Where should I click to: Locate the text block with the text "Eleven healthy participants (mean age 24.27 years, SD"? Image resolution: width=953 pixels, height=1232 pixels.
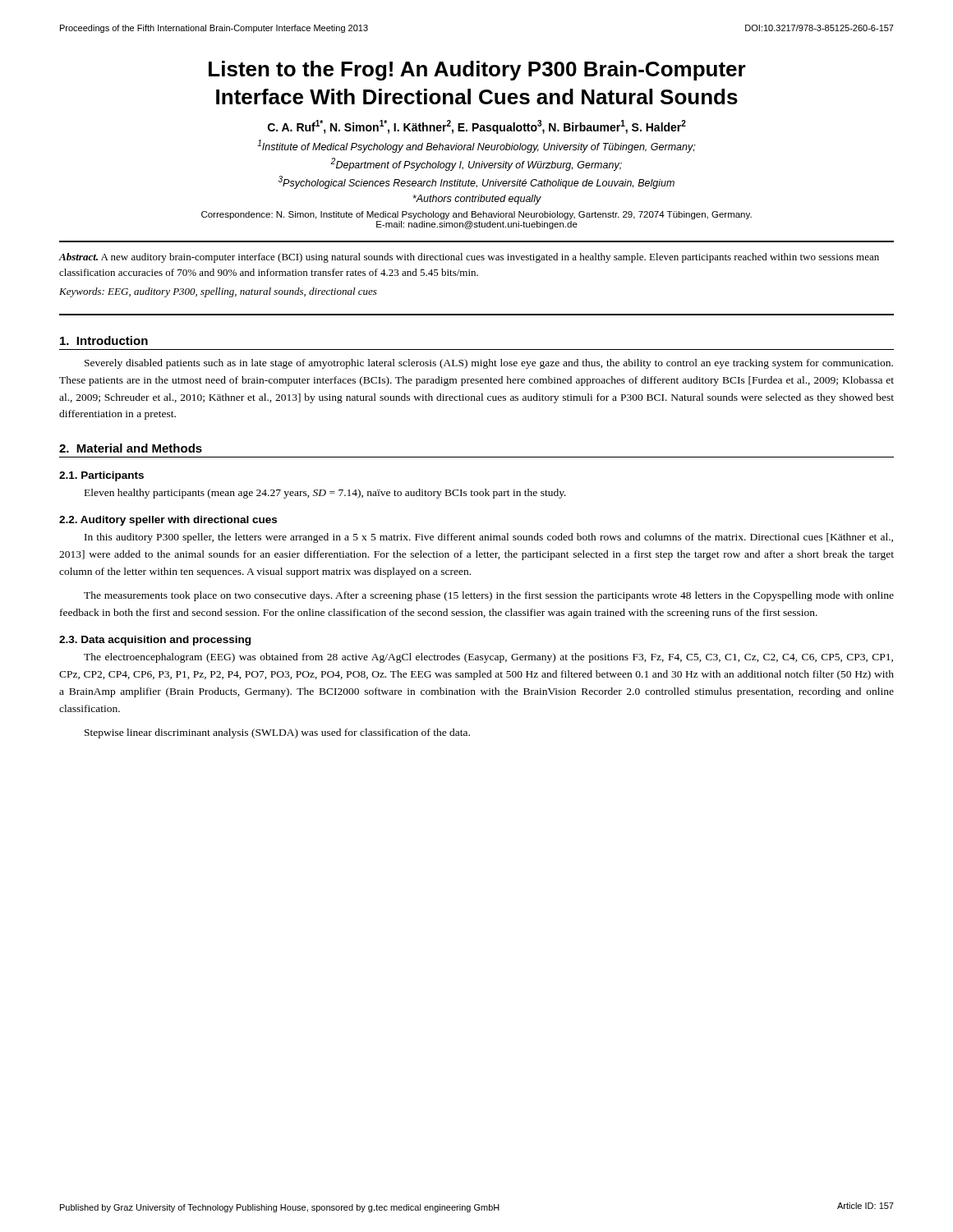325,493
